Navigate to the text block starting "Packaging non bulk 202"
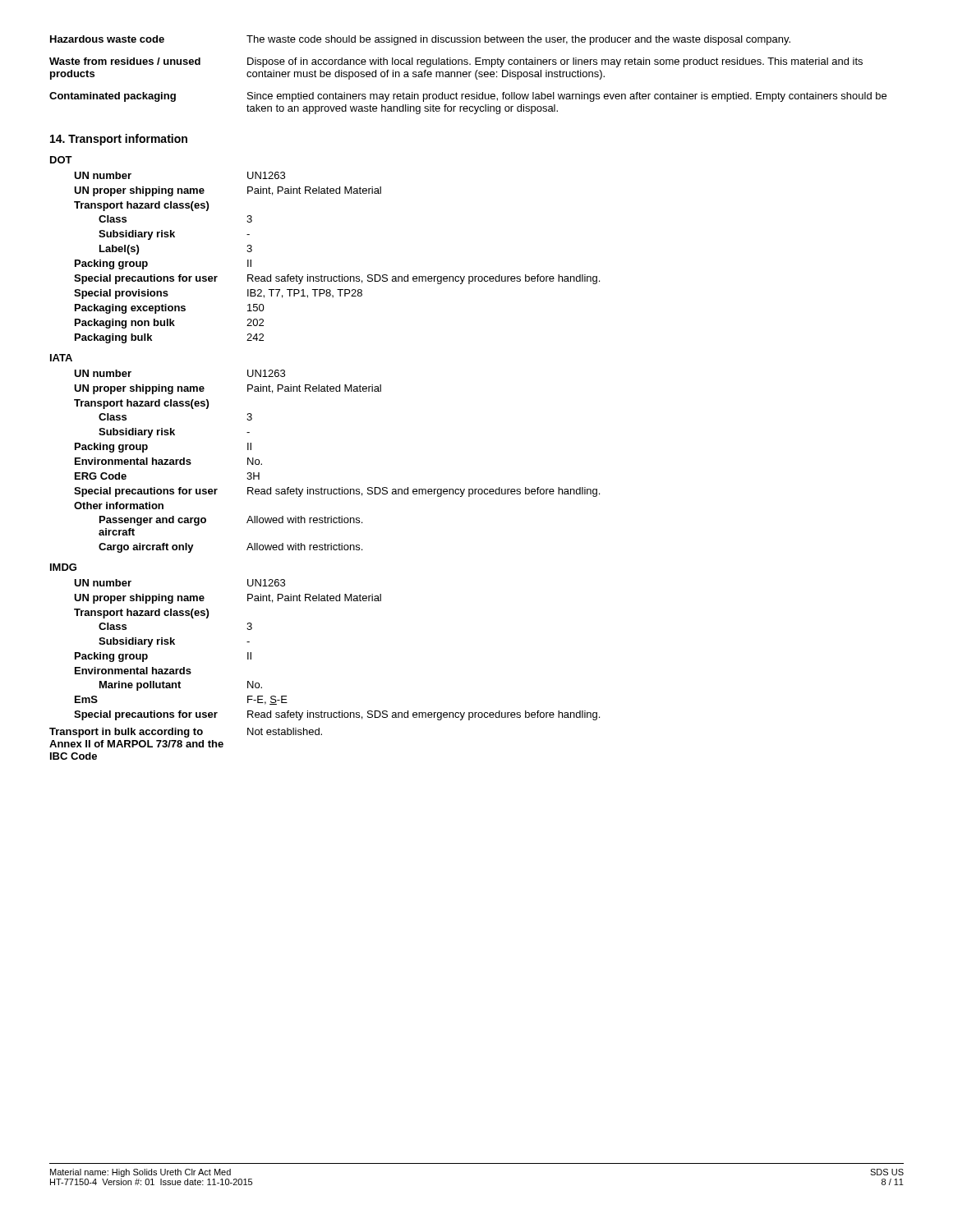Viewport: 953px width, 1232px height. coord(169,324)
